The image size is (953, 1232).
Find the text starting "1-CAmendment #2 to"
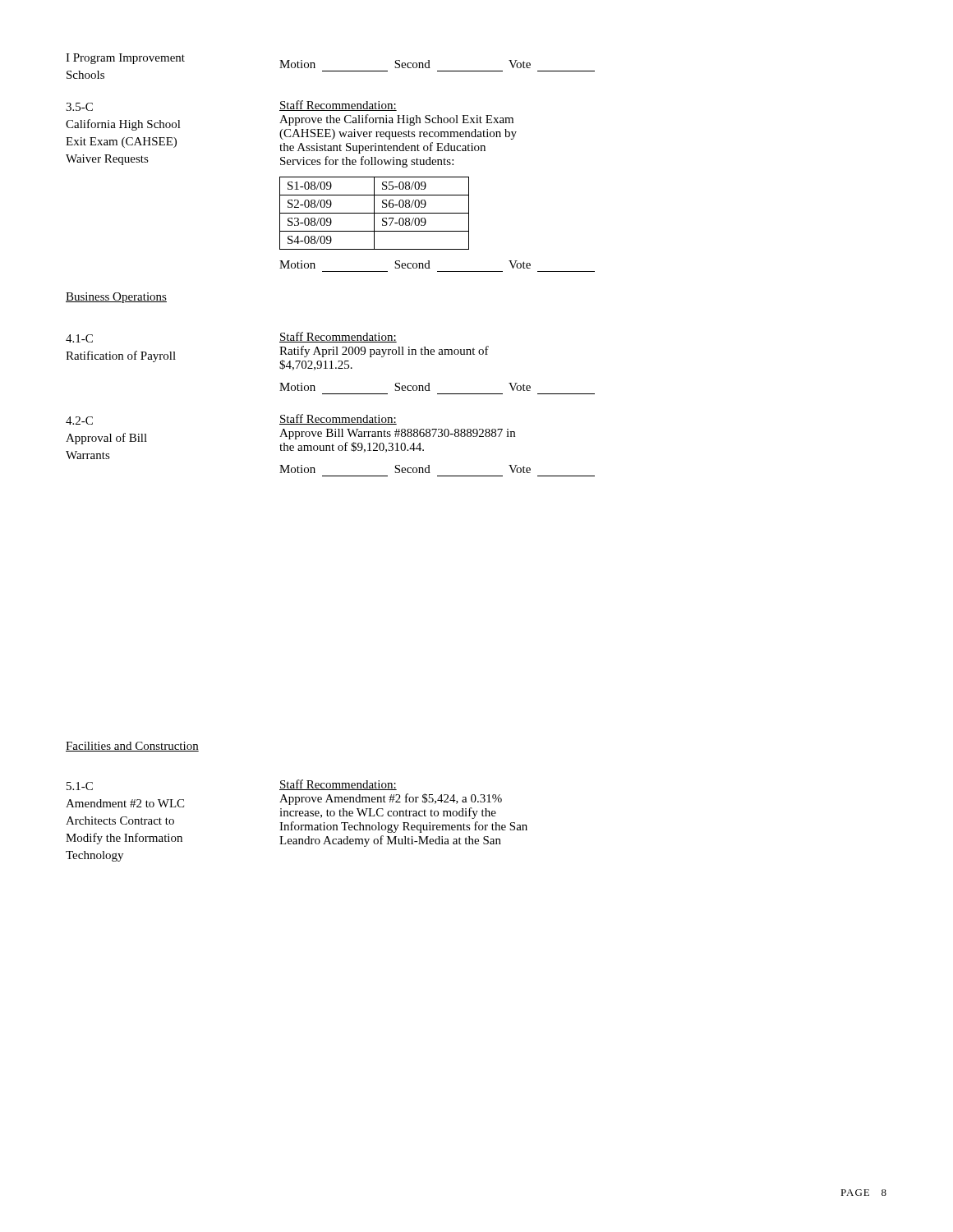click(x=173, y=821)
